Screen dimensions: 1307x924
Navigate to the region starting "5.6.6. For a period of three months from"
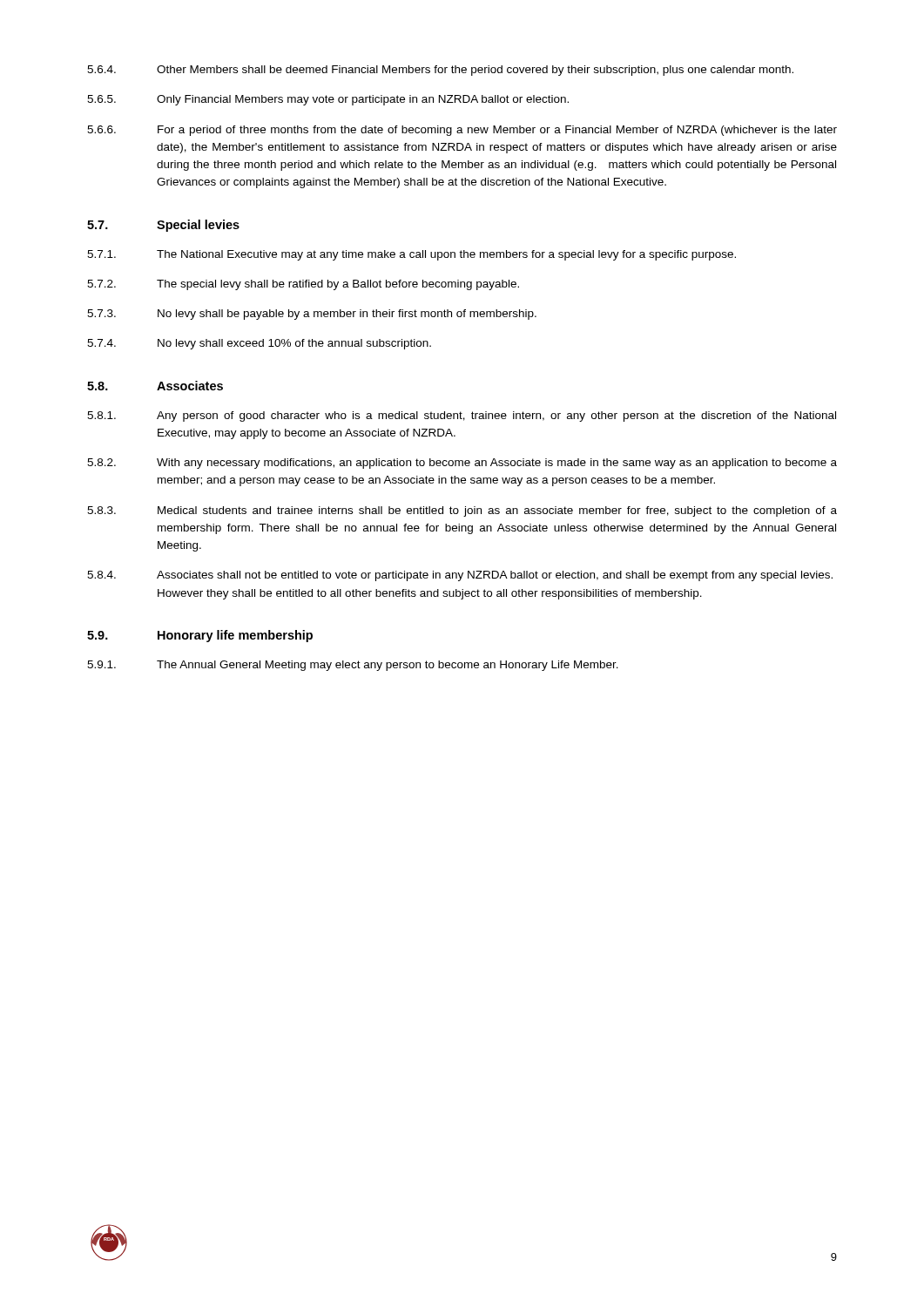pos(462,156)
